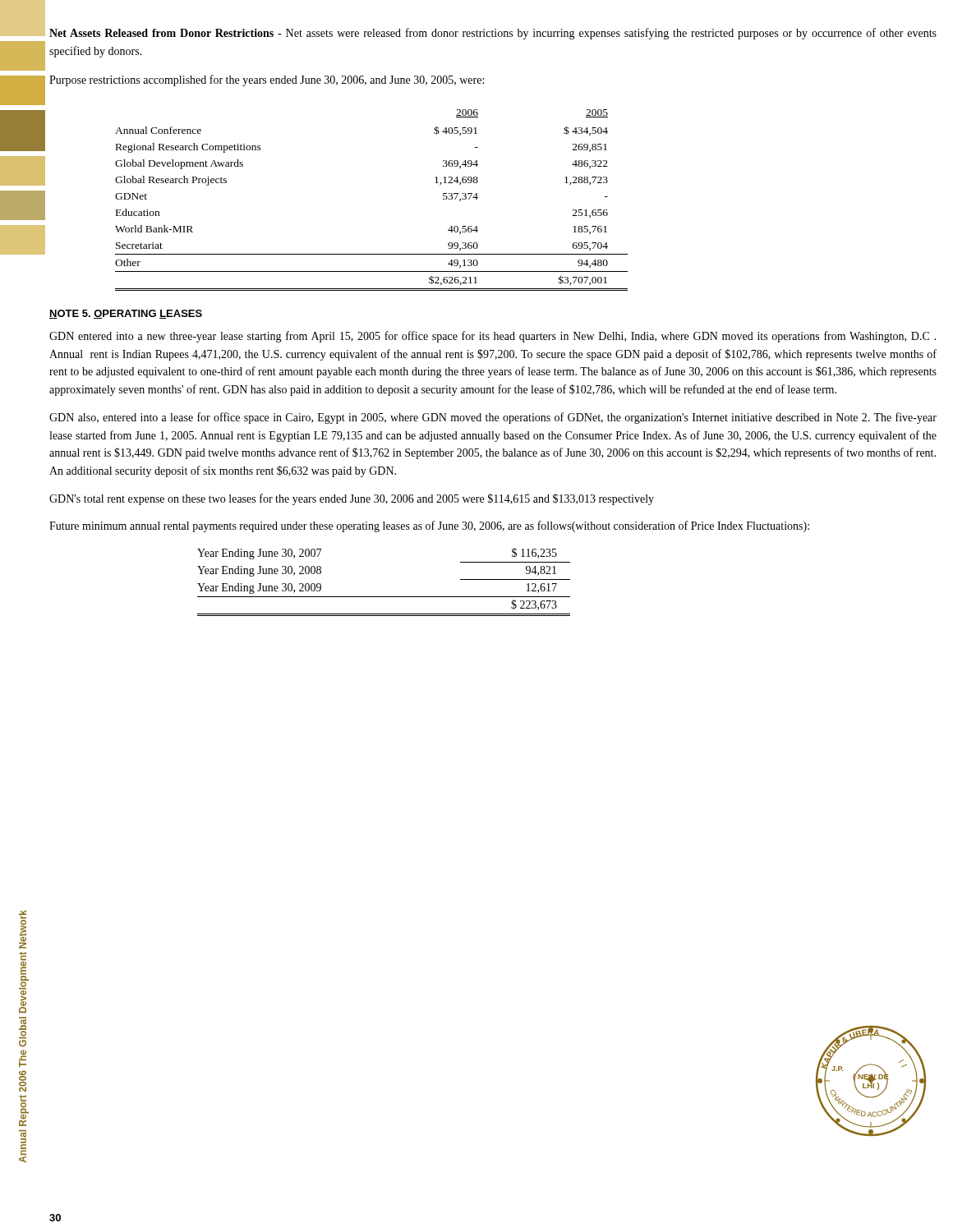Click on the table containing "Global Research Projects"

(x=493, y=198)
